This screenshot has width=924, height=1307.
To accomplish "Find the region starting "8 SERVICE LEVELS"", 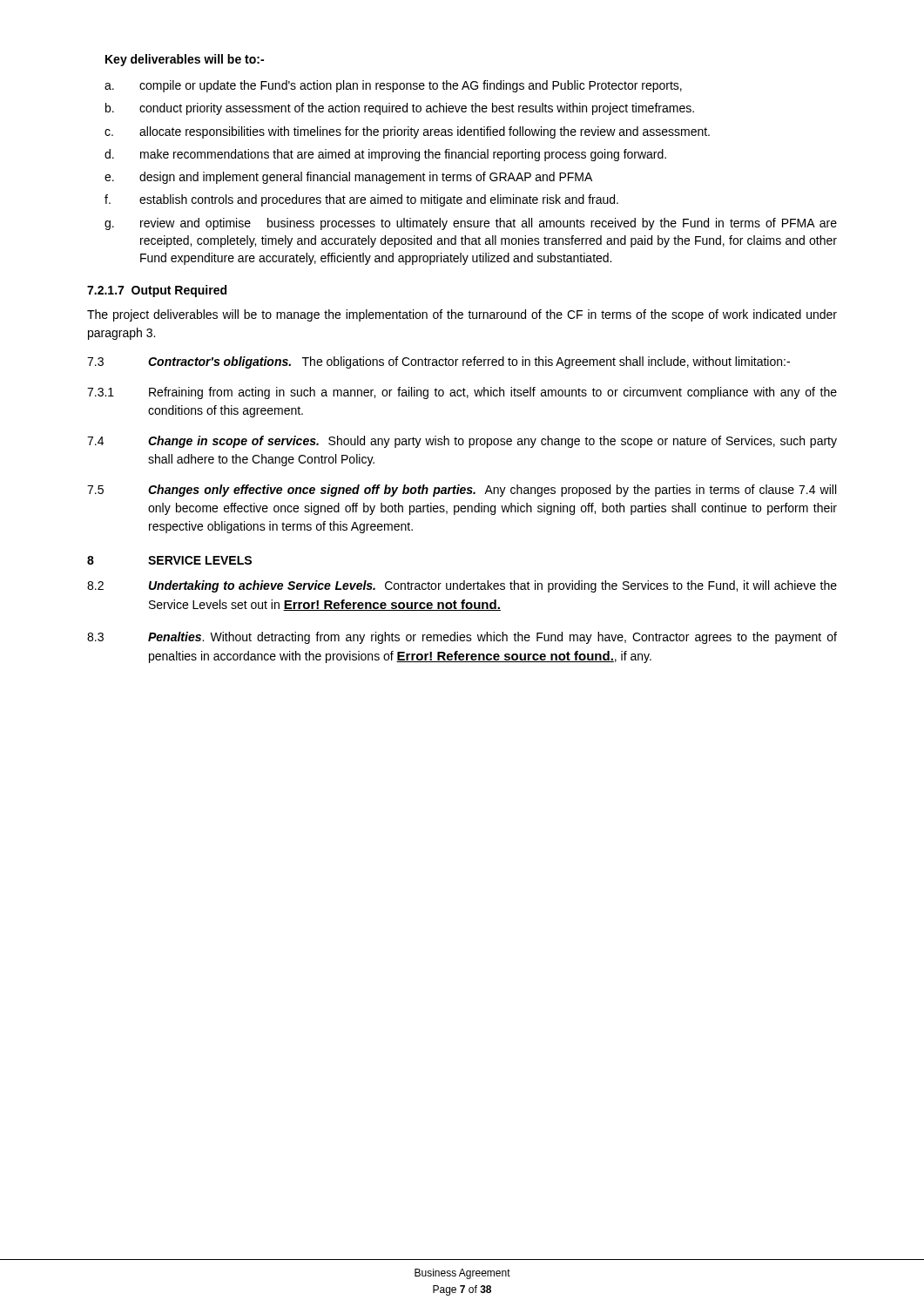I will 169,560.
